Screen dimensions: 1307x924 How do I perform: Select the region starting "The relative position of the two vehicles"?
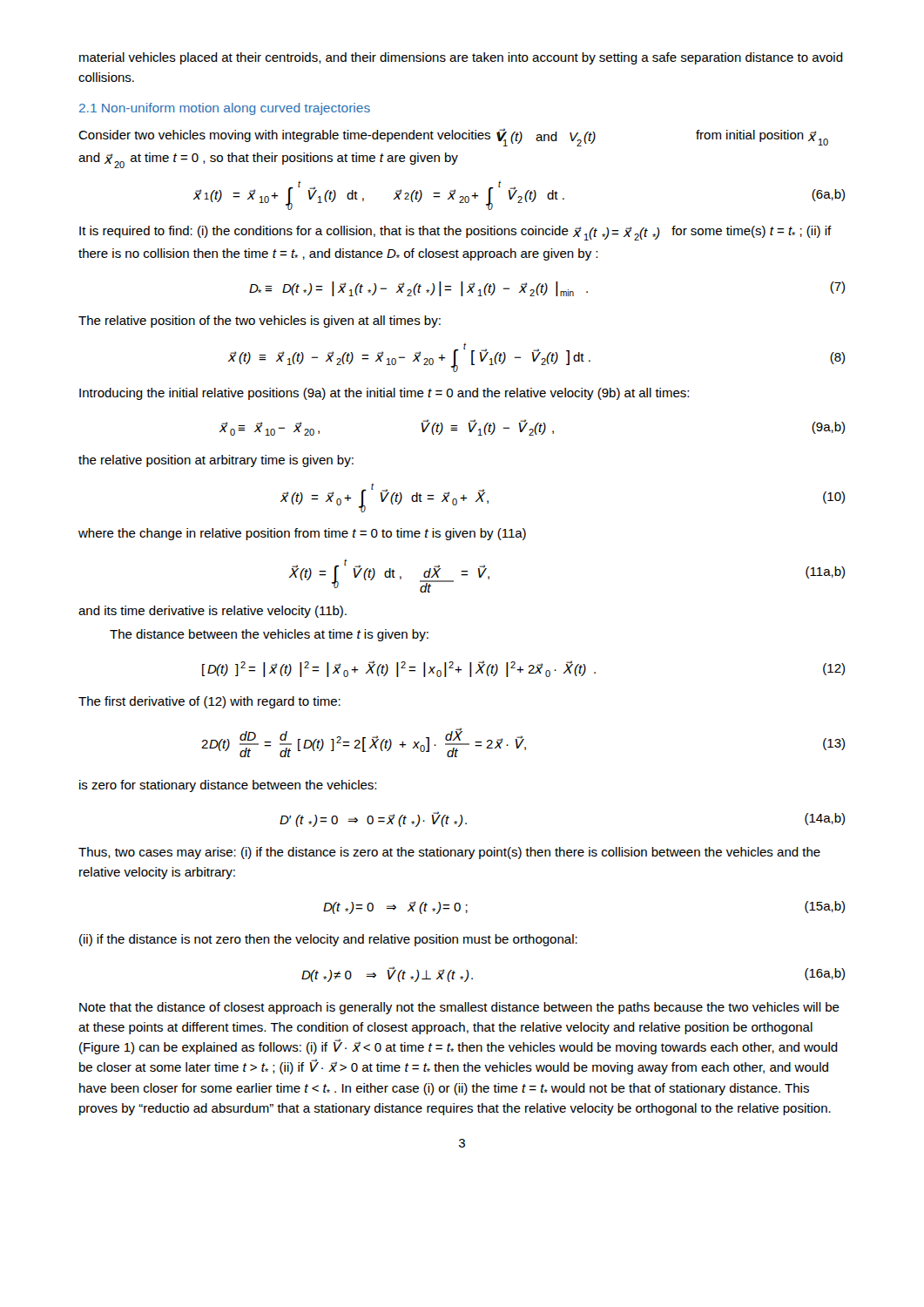260,320
